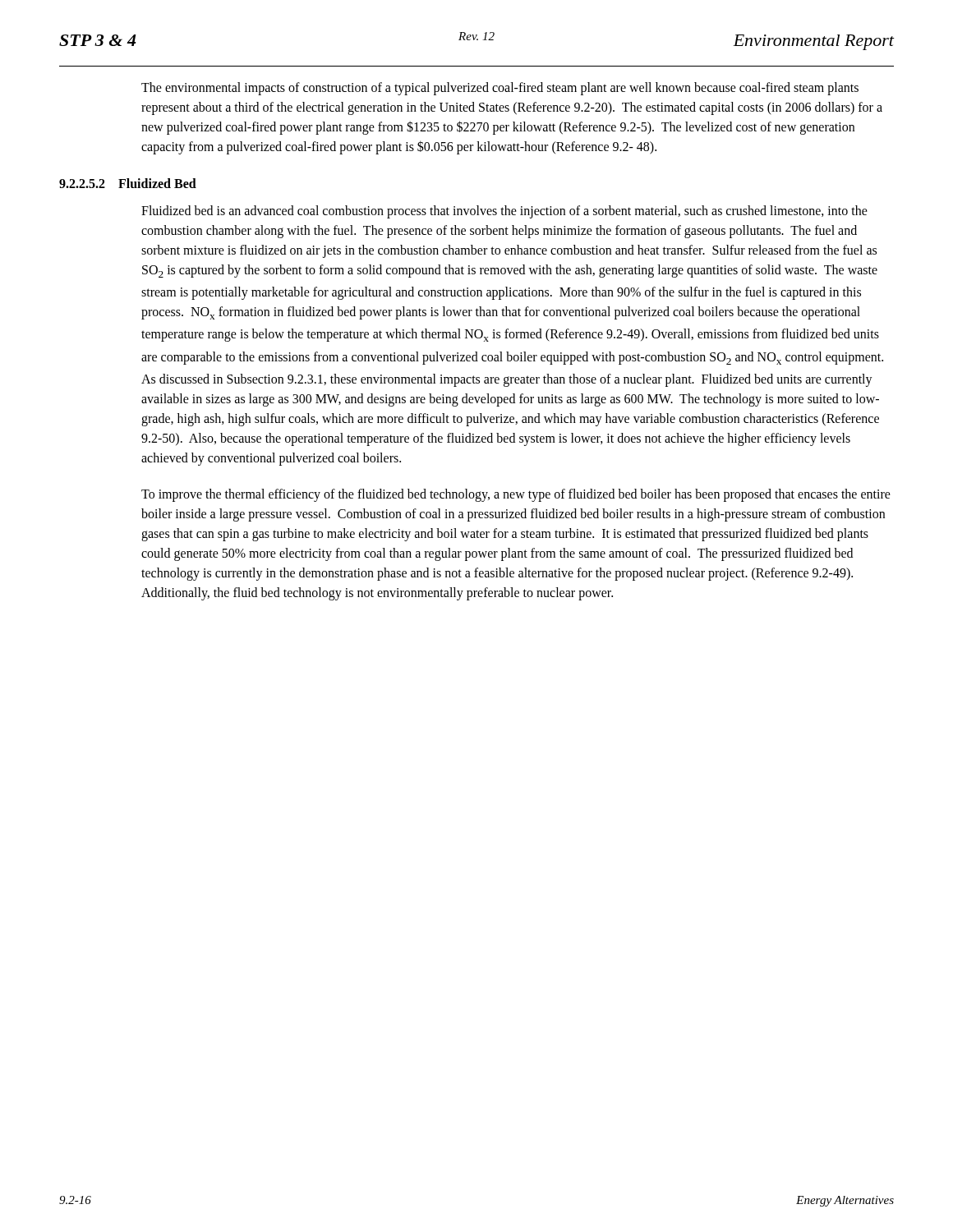The height and width of the screenshot is (1232, 953).
Task: Find the text block with the text "Fluidized bed is"
Action: point(514,334)
